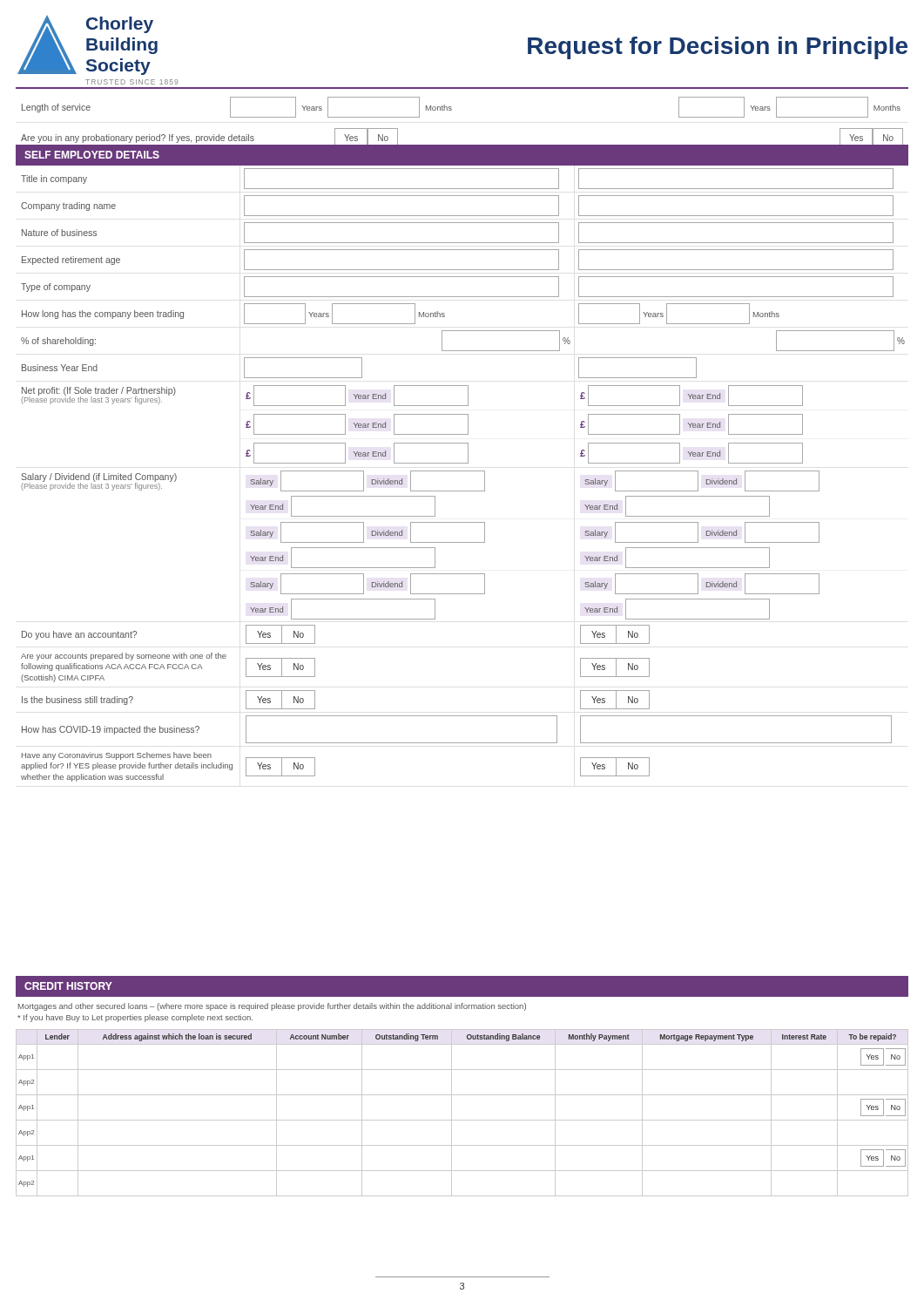Navigate to the text starting "Expected retirement age"
This screenshot has width=924, height=1307.
[x=462, y=260]
